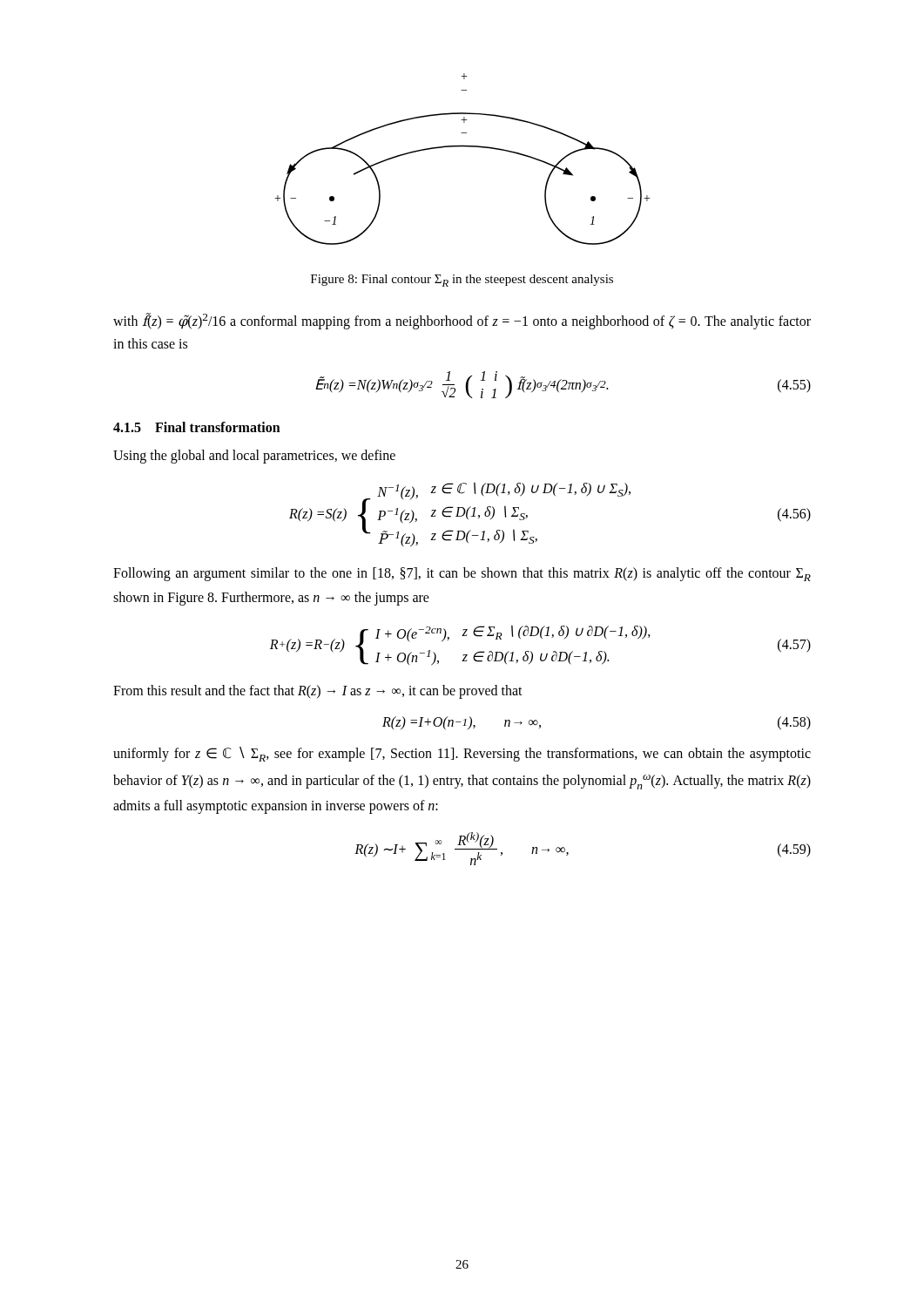This screenshot has width=924, height=1307.
Task: Find the passage starting "From this result and the fact"
Action: pyautogui.click(x=318, y=691)
